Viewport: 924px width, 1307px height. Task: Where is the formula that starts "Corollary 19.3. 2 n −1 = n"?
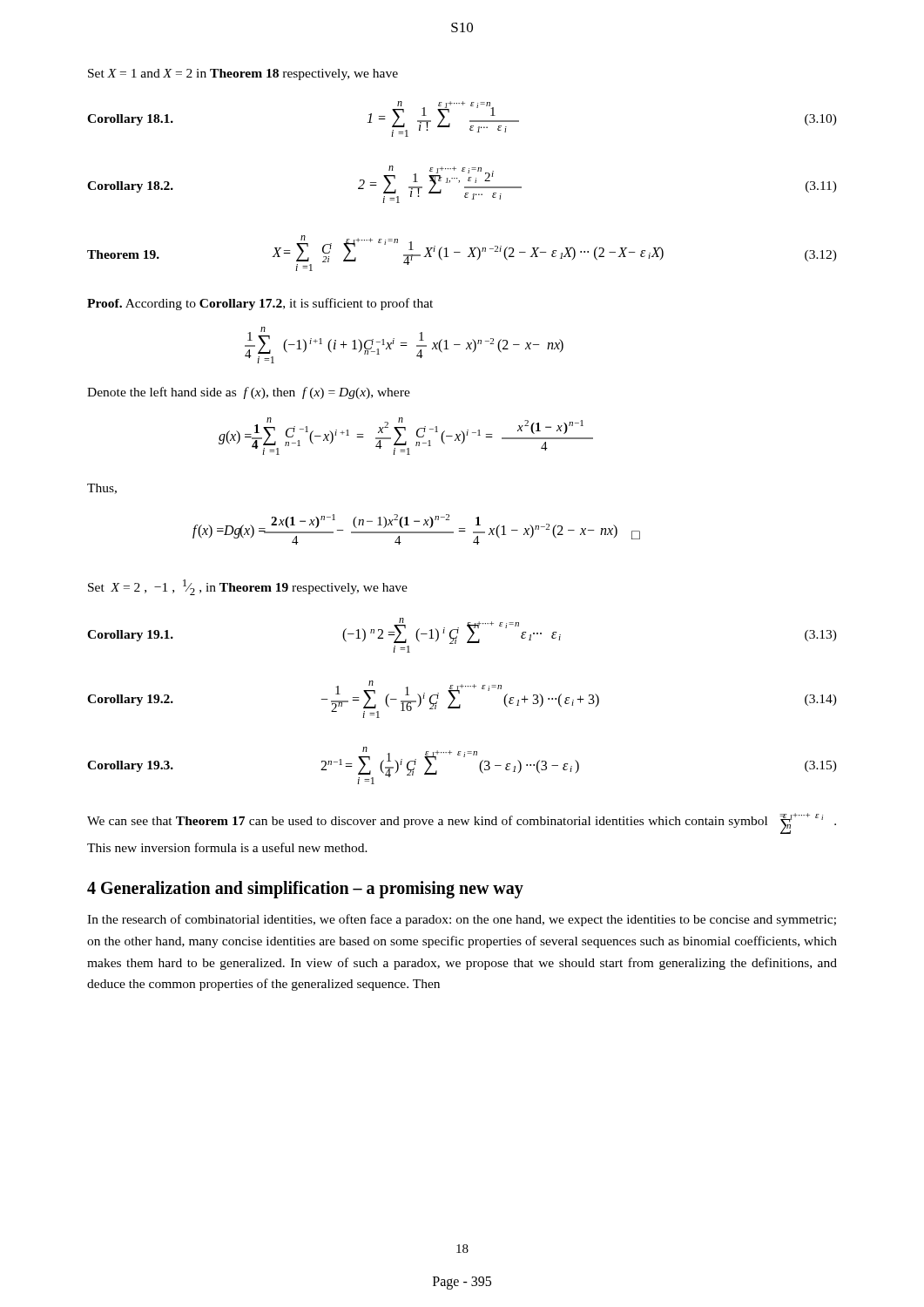coord(462,765)
